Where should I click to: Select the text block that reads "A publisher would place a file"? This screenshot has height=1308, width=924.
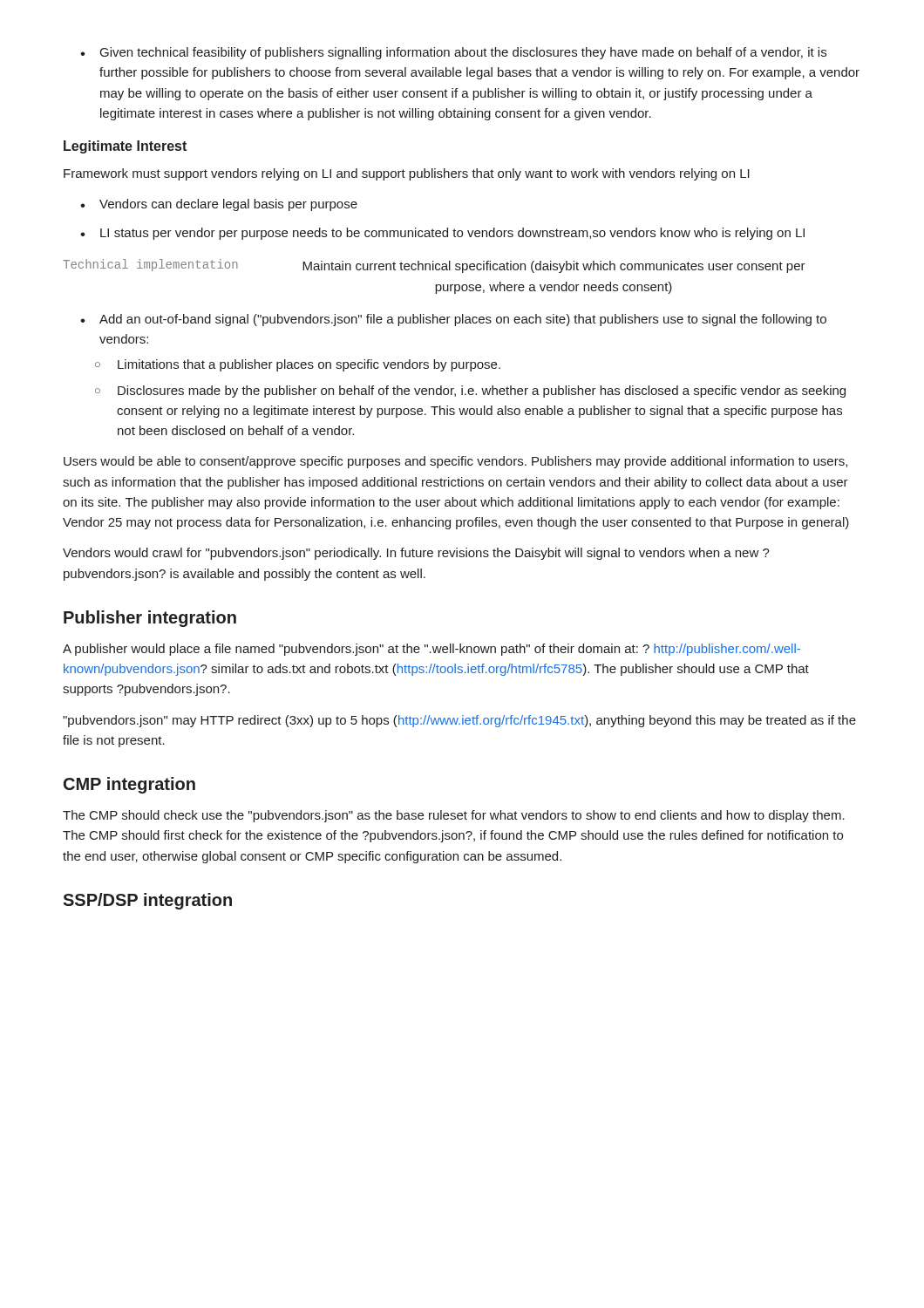pos(436,668)
